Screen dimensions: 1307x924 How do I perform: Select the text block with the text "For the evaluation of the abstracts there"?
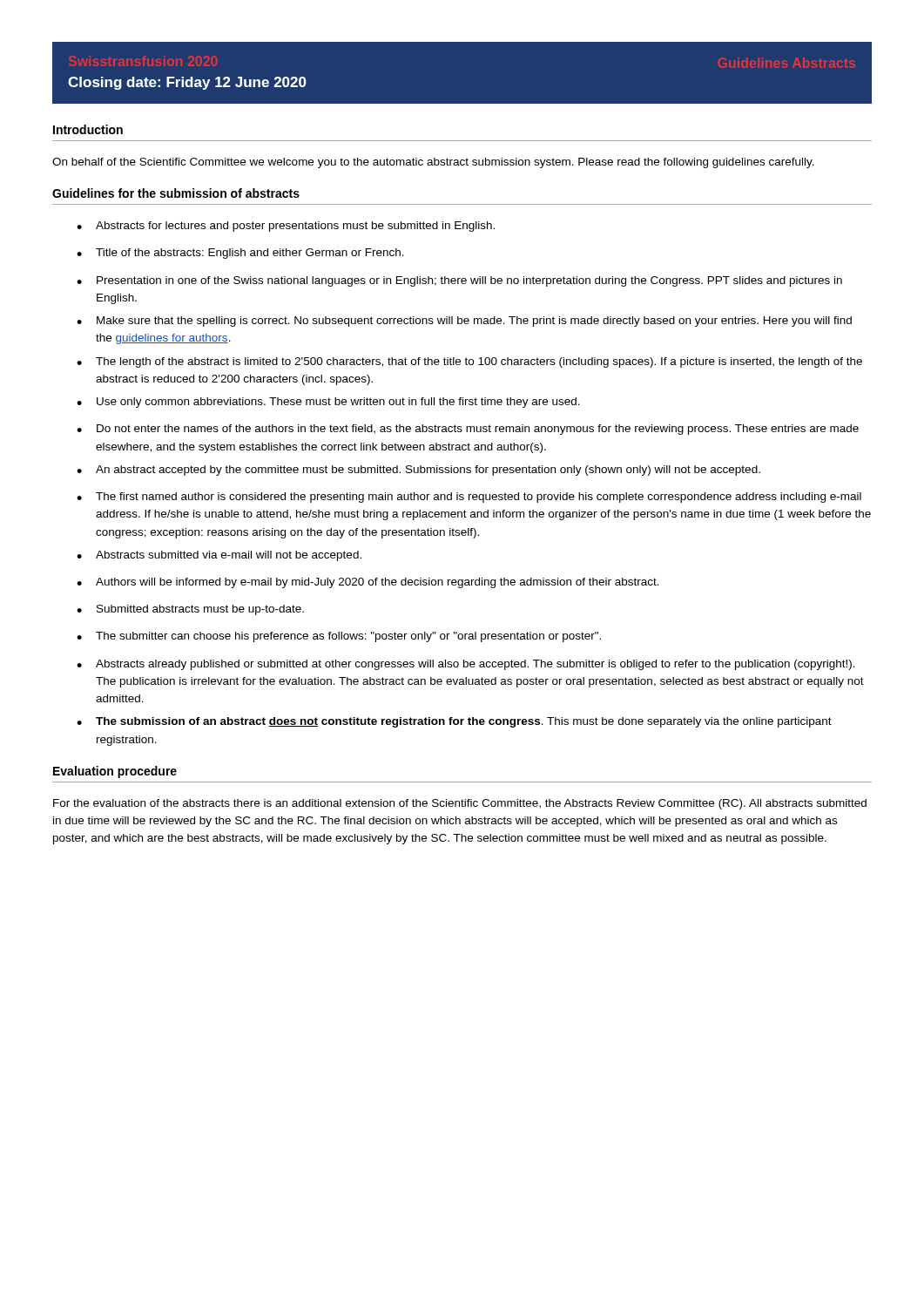click(x=460, y=820)
